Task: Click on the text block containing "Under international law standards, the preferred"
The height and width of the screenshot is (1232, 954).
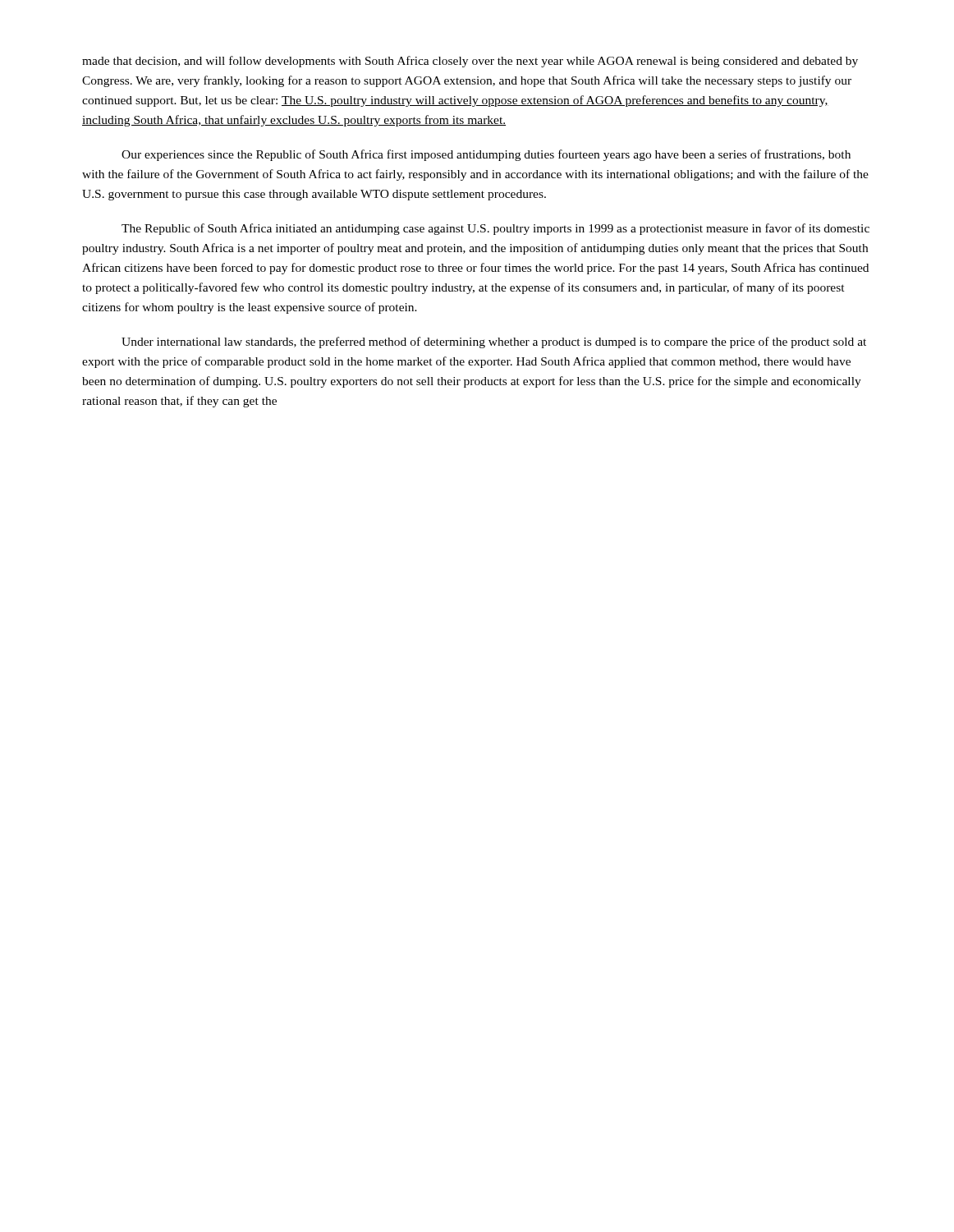Action: tap(477, 371)
